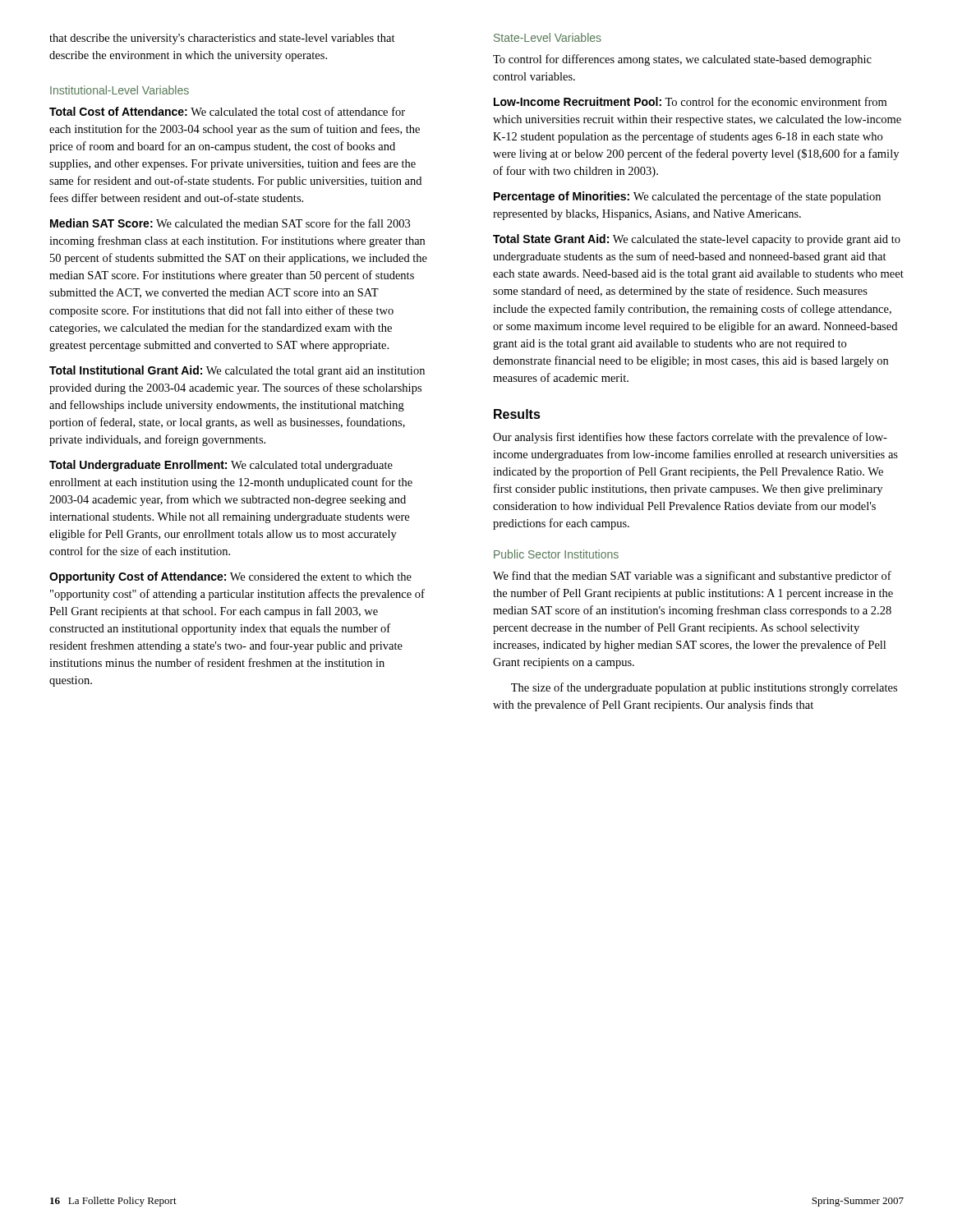Find the passage starting "We find that the median SAT variable"
This screenshot has height=1232, width=953.
pos(698,619)
